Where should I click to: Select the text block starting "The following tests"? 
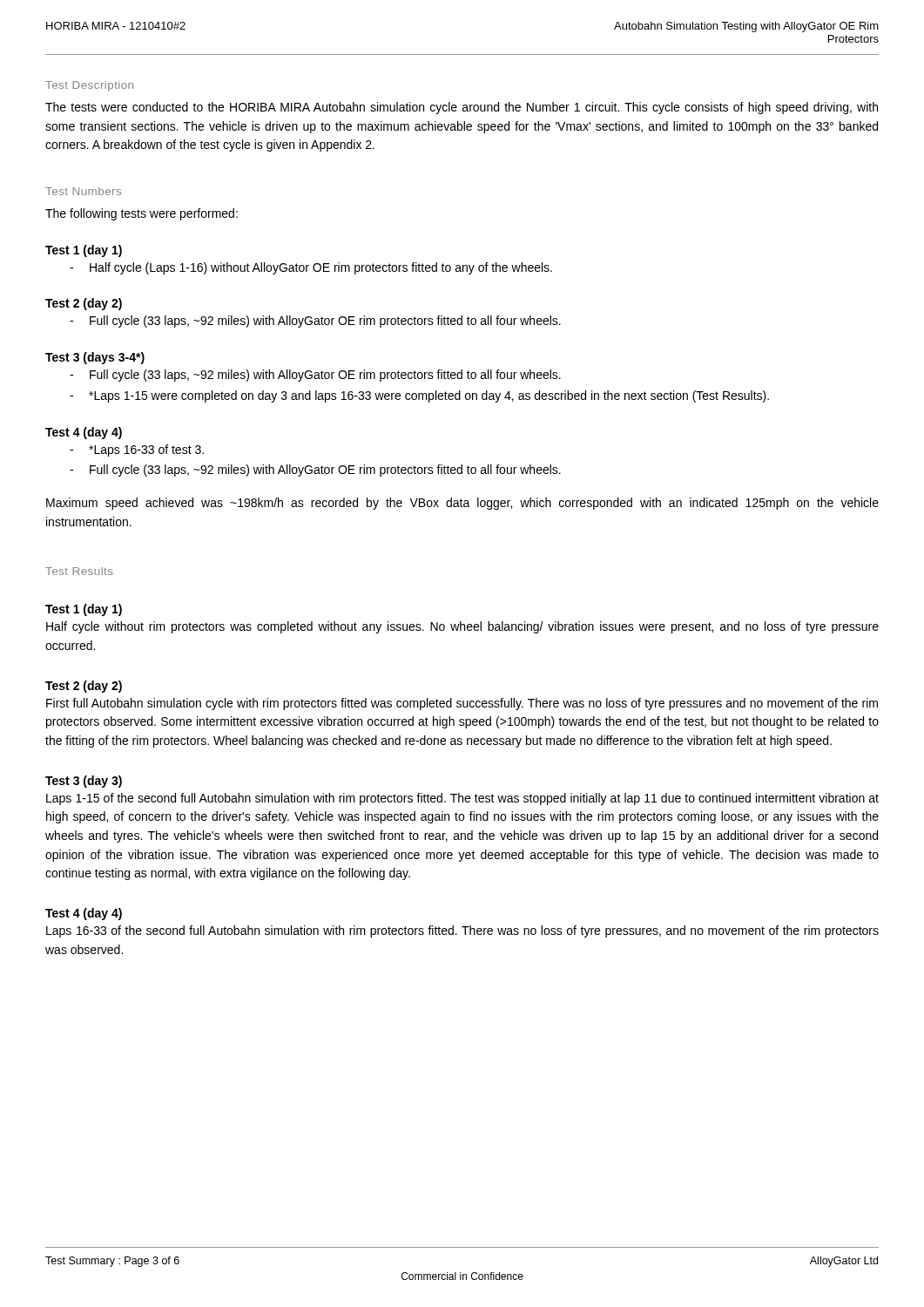tap(142, 213)
